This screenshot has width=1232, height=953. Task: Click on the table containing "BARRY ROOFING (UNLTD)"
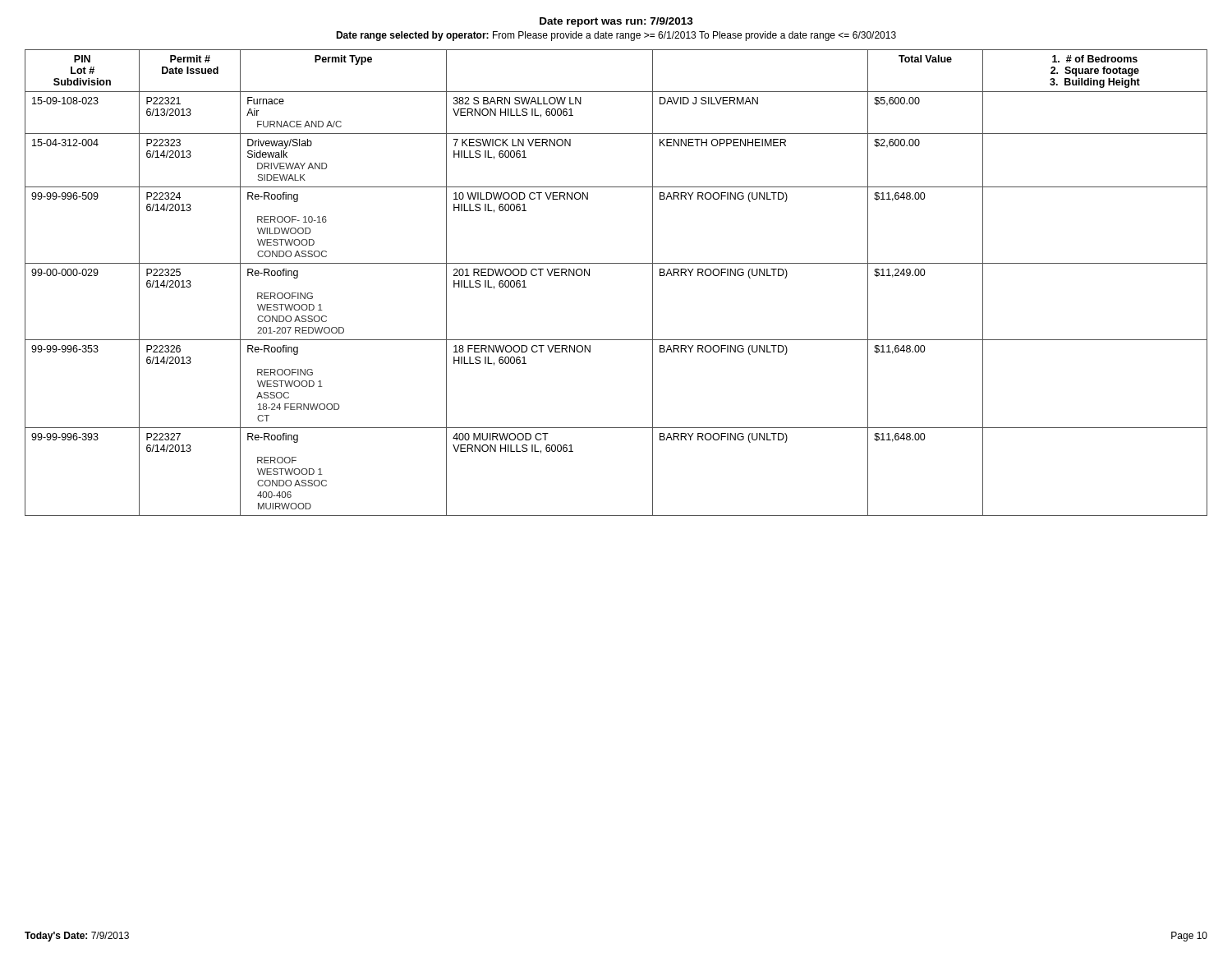tap(616, 283)
